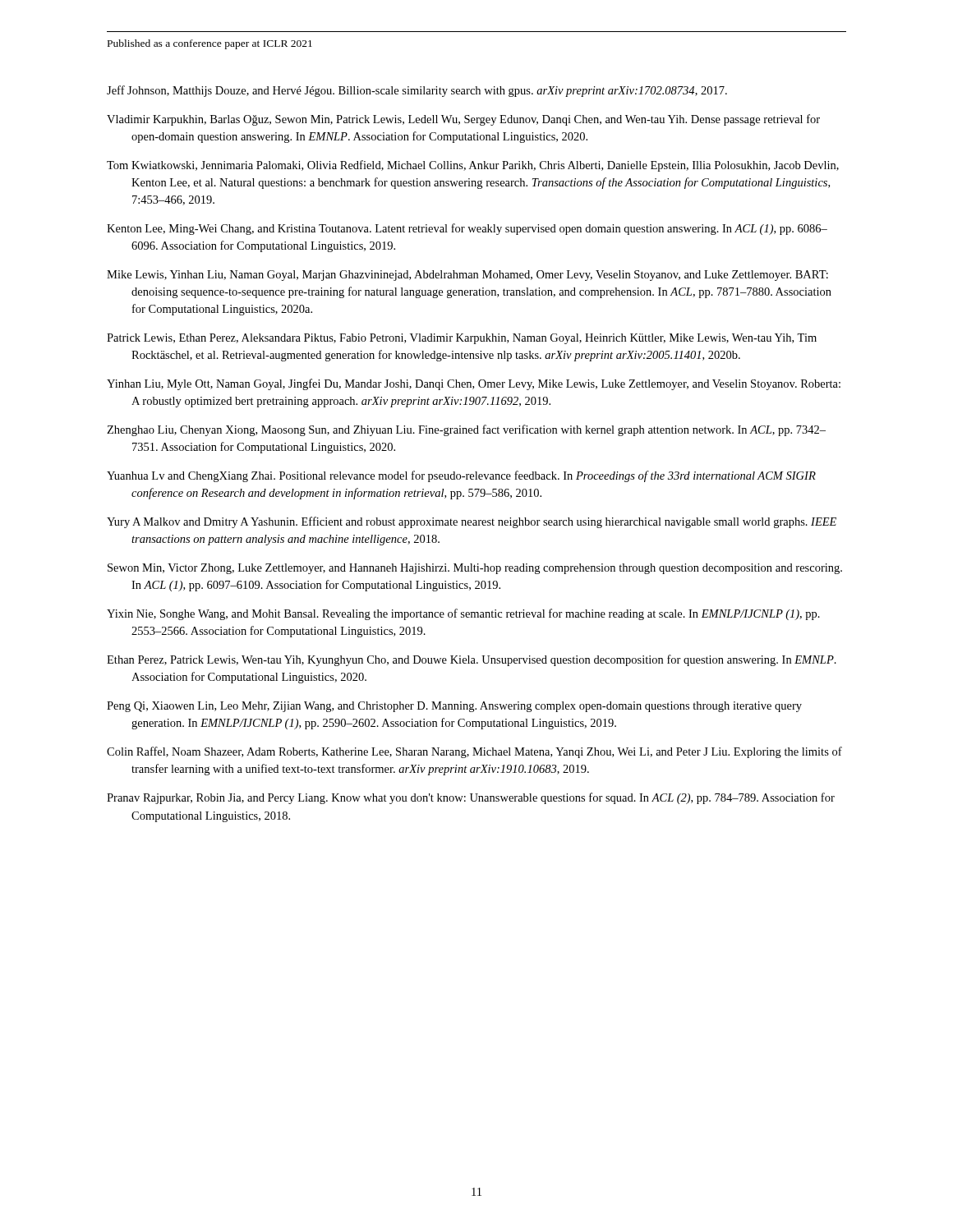
Task: Find the region starting "Yury A Malkov and Dmitry"
Action: click(x=476, y=531)
